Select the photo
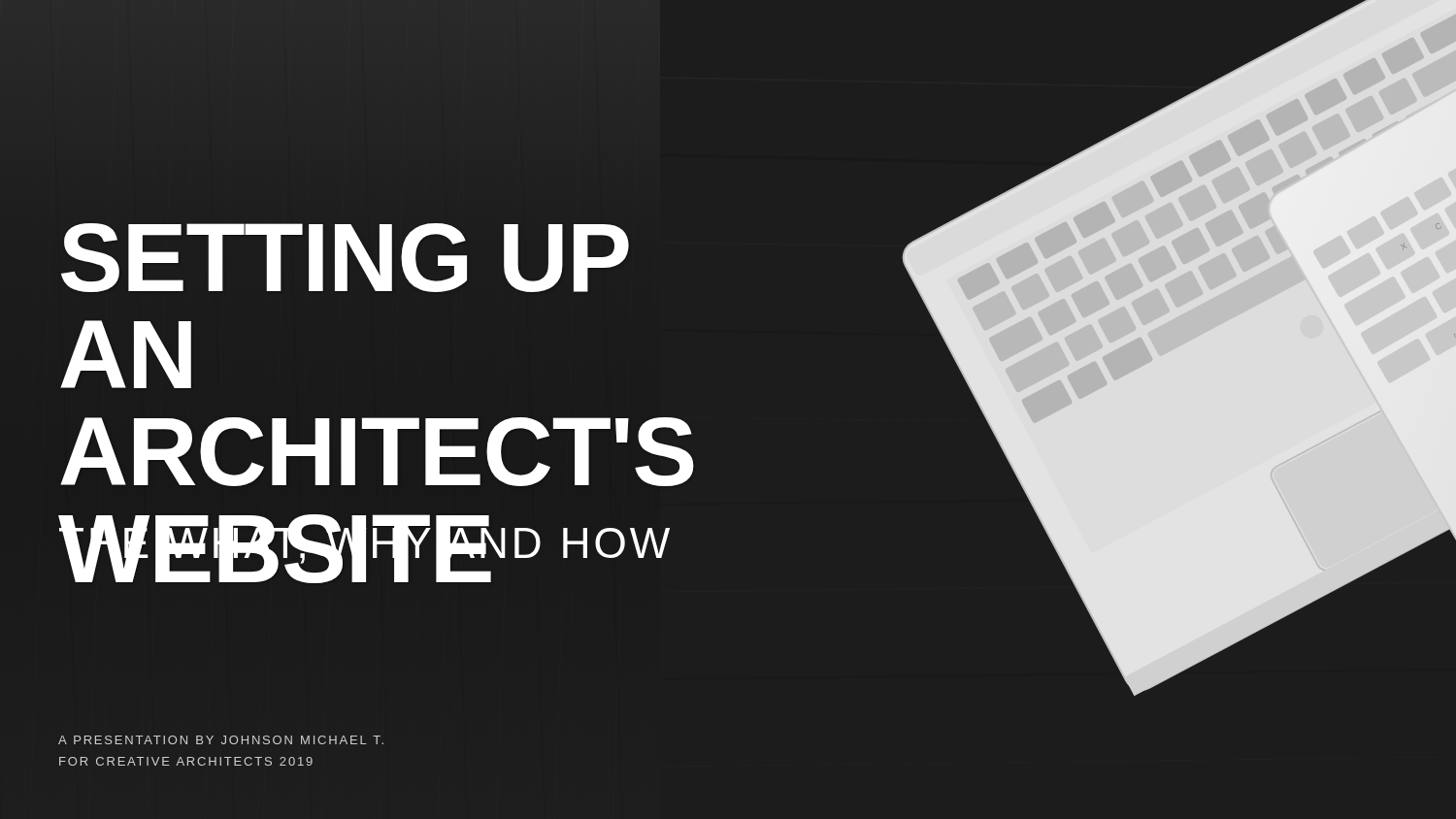 coord(1058,410)
